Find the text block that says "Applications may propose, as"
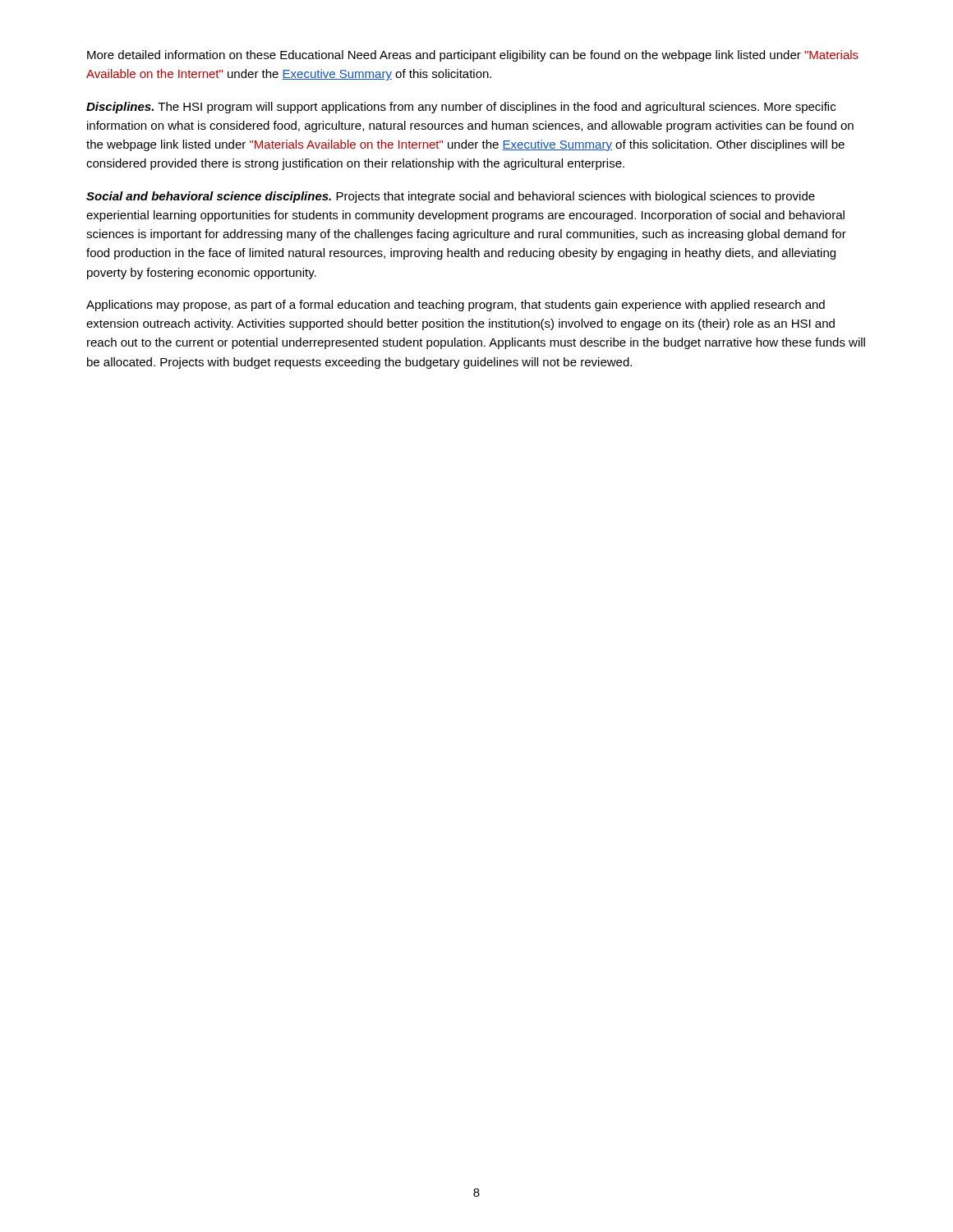Viewport: 953px width, 1232px height. point(476,333)
